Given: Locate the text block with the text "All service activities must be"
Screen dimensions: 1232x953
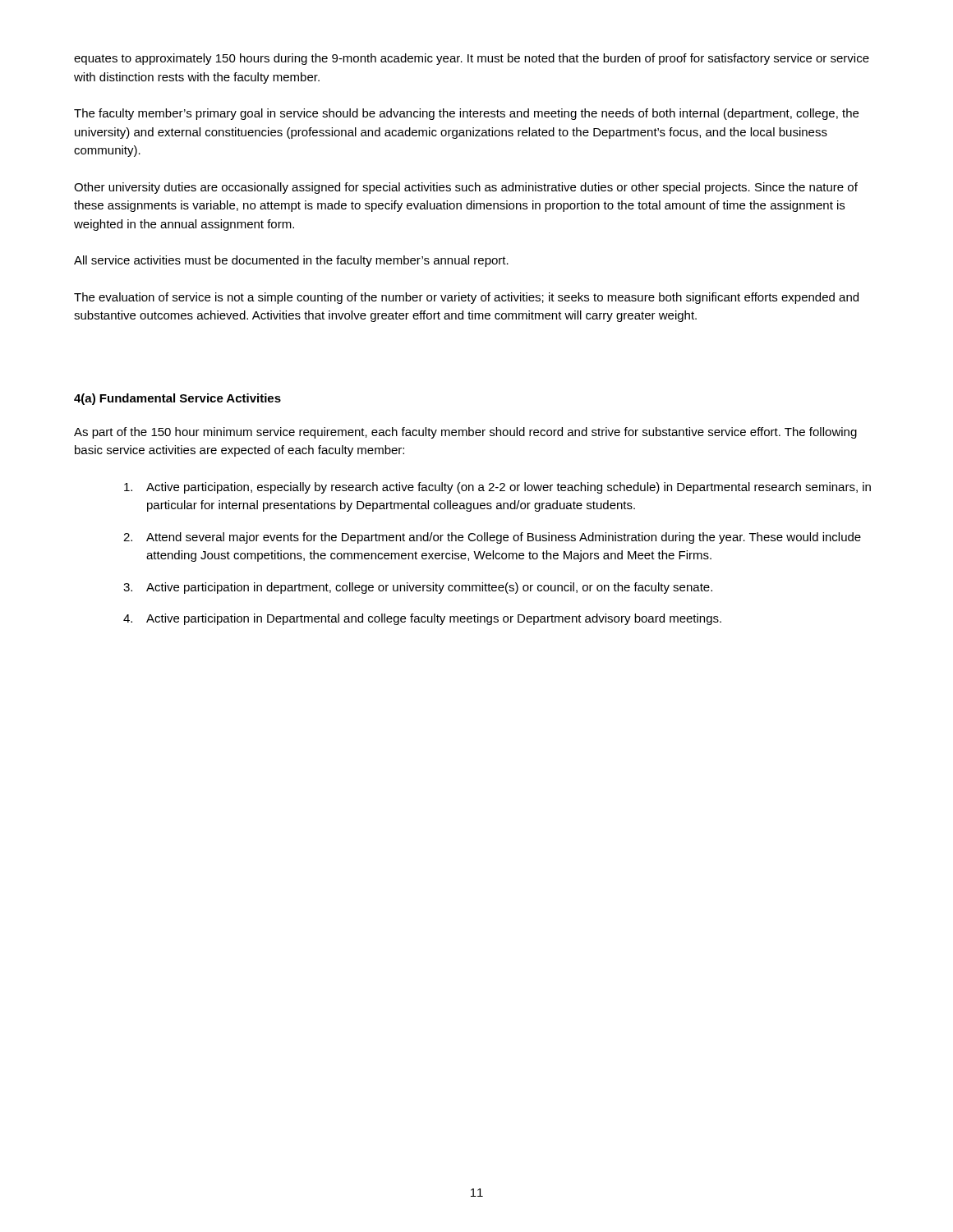Looking at the screenshot, I should tap(292, 260).
